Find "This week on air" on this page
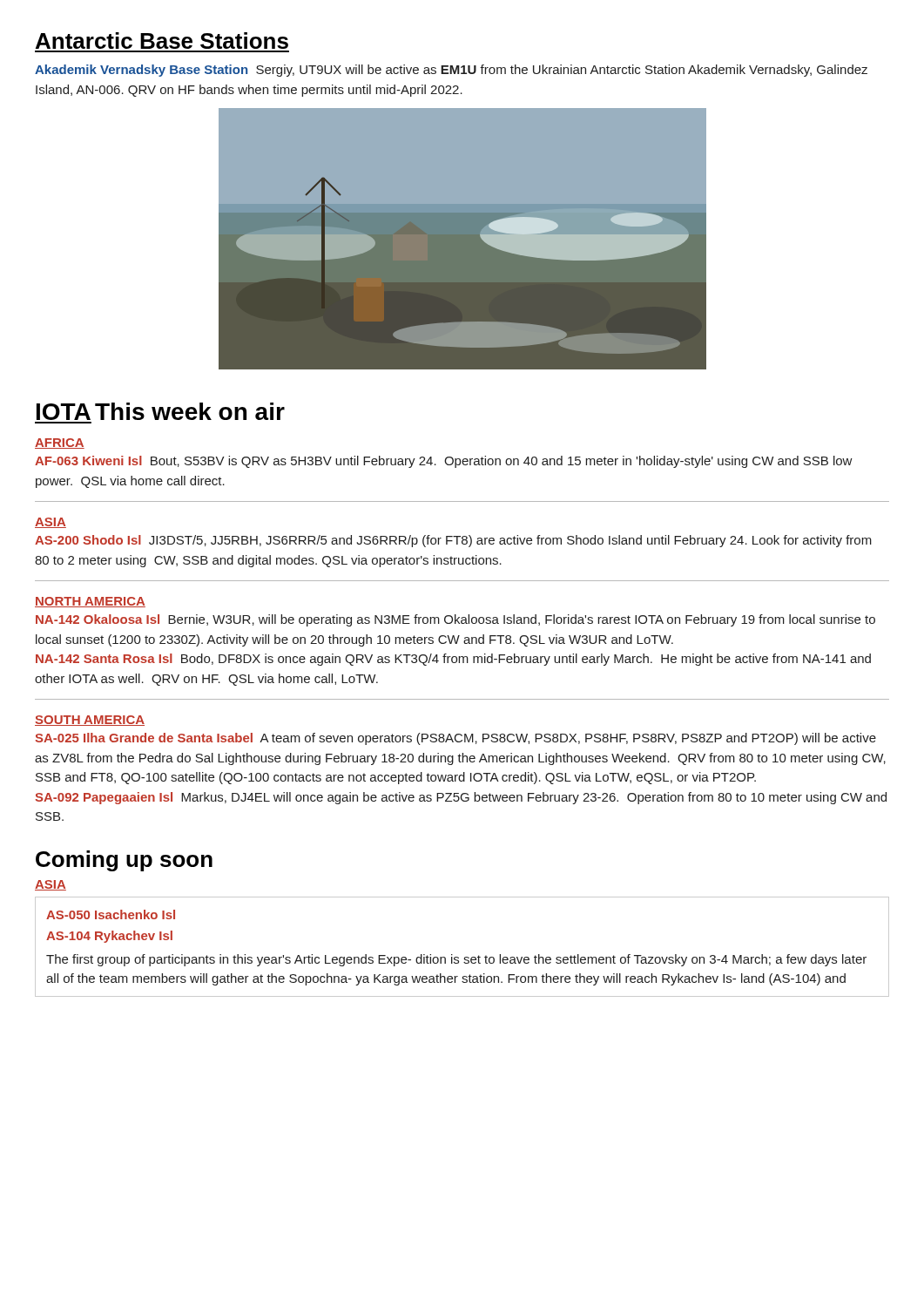924x1307 pixels. (190, 412)
